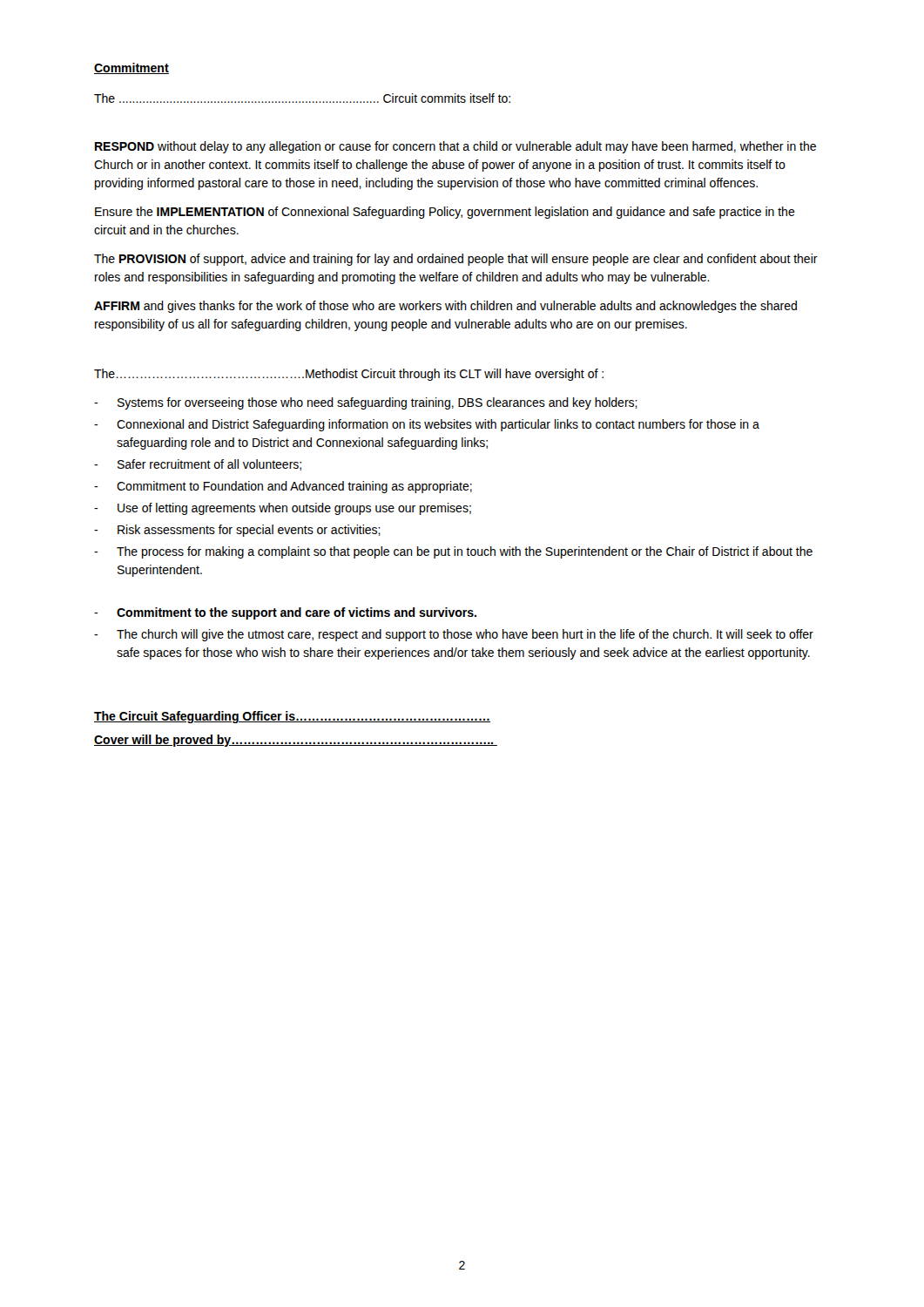Point to the element starting "The PROVISION of support, advice and training for"
924x1307 pixels.
[456, 268]
